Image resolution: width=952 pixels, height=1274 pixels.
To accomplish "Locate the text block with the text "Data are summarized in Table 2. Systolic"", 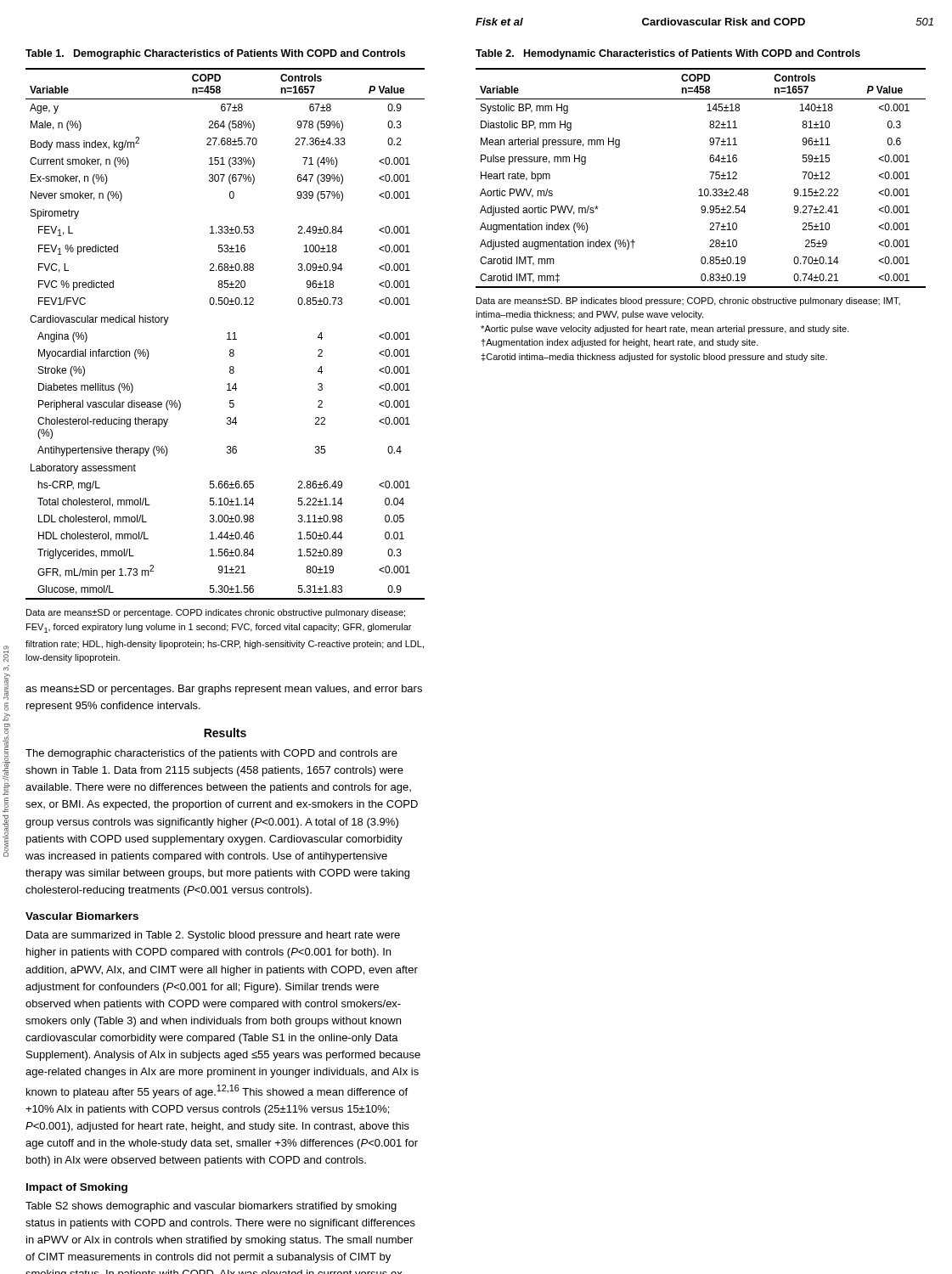I will pos(223,1047).
